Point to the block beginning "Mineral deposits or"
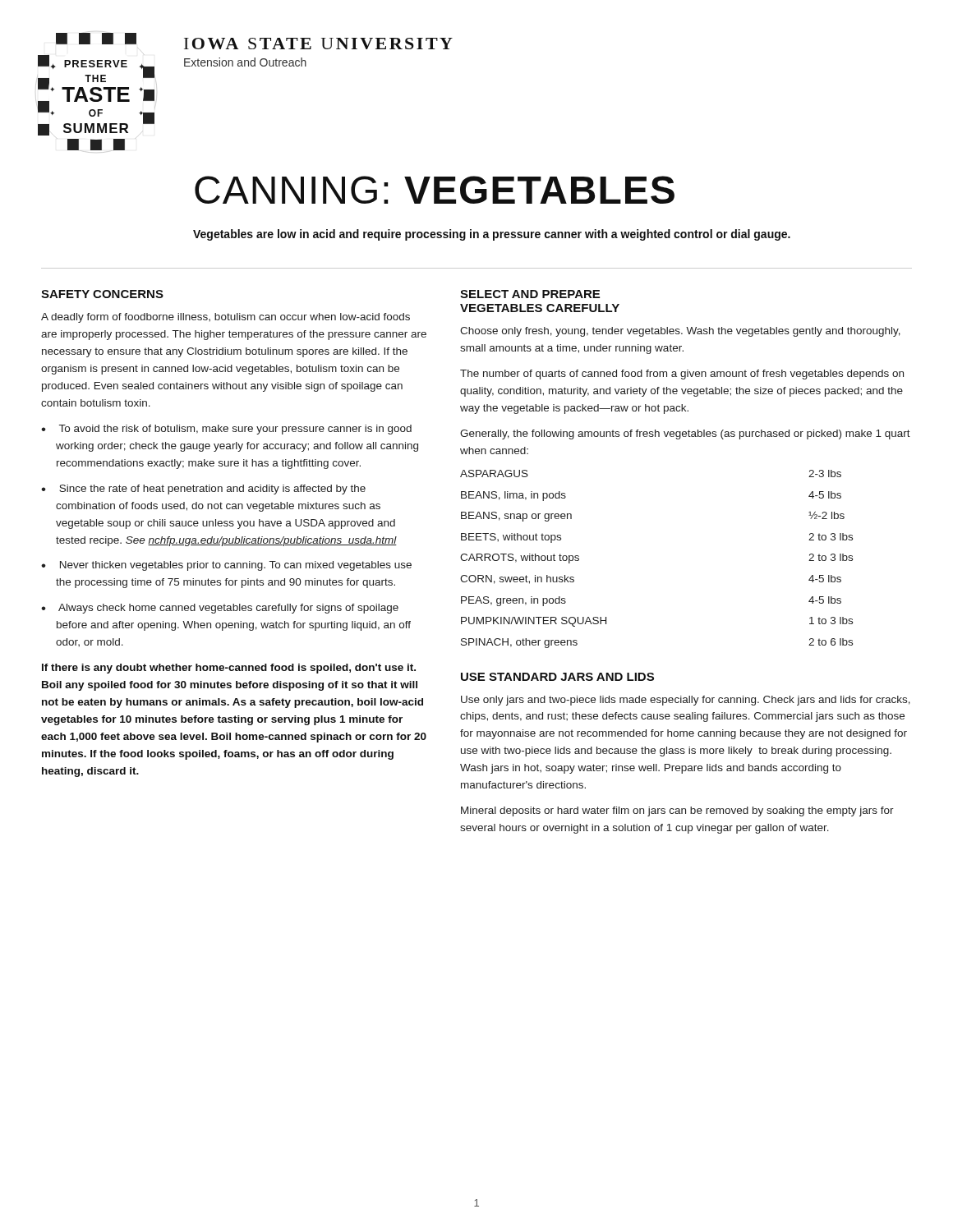The width and height of the screenshot is (953, 1232). (677, 819)
